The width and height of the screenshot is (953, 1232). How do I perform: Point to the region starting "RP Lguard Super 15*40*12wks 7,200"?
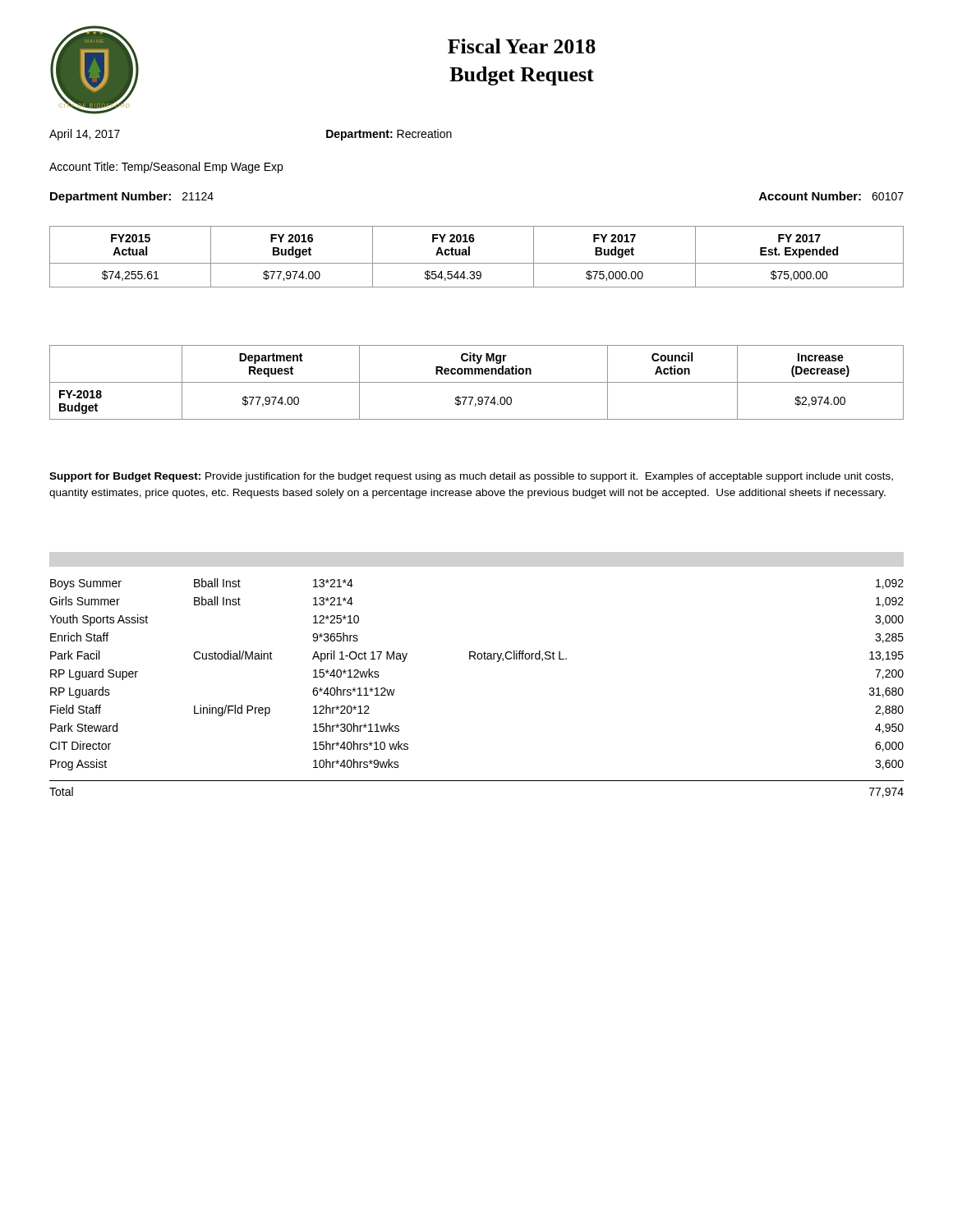tap(96, 674)
